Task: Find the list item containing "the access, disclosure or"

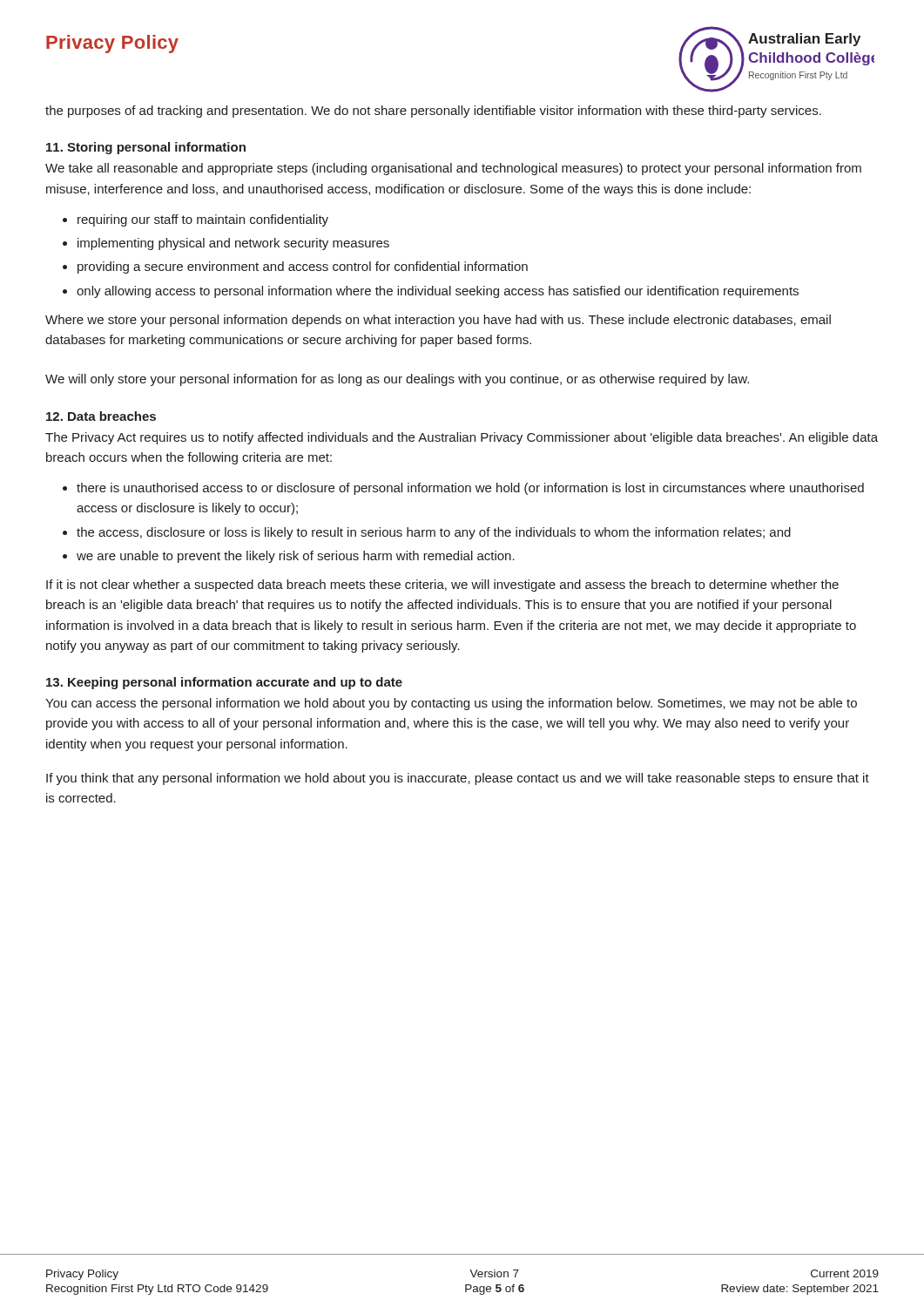Action: pyautogui.click(x=434, y=531)
